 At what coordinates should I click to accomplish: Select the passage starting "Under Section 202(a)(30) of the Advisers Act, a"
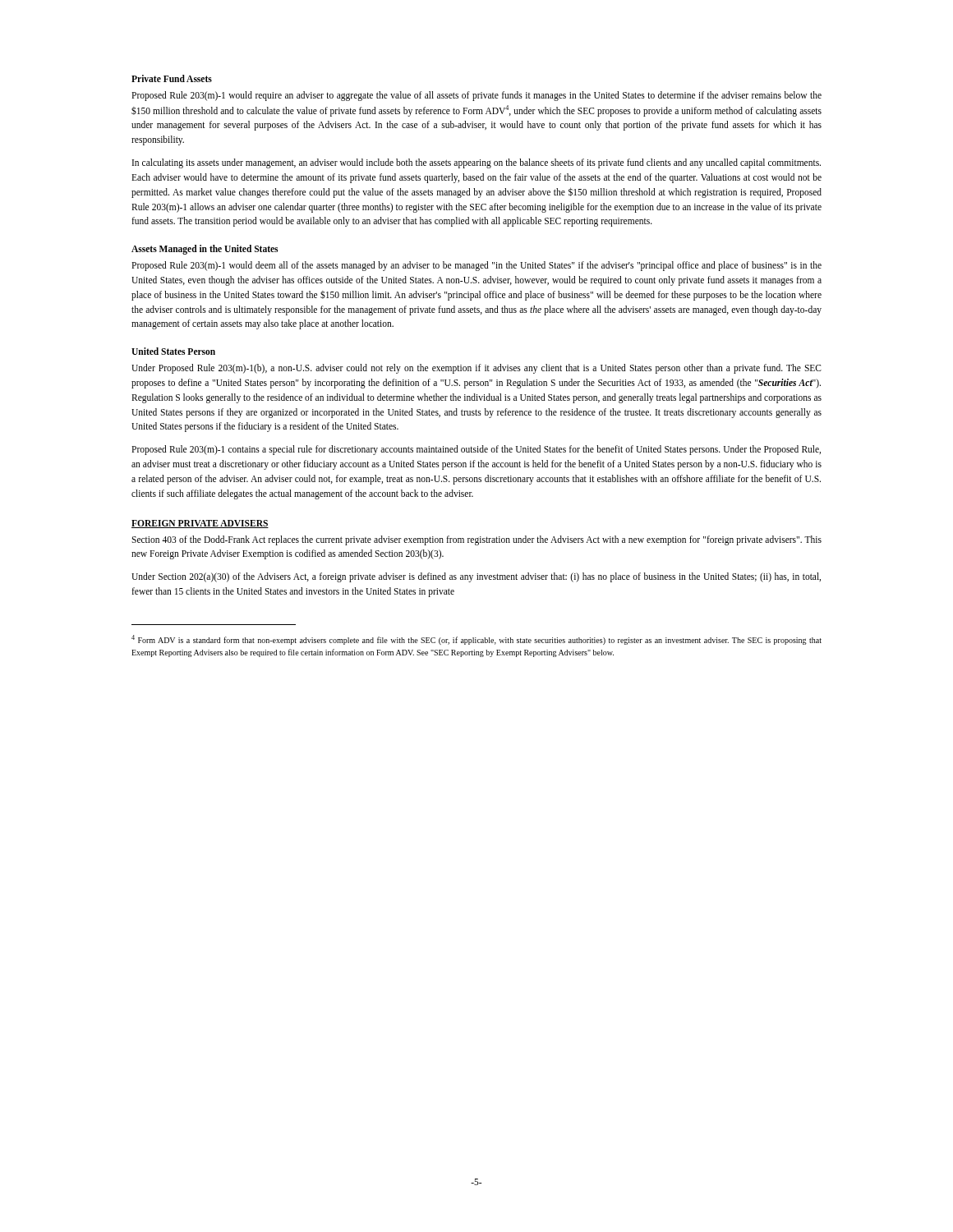click(x=476, y=584)
